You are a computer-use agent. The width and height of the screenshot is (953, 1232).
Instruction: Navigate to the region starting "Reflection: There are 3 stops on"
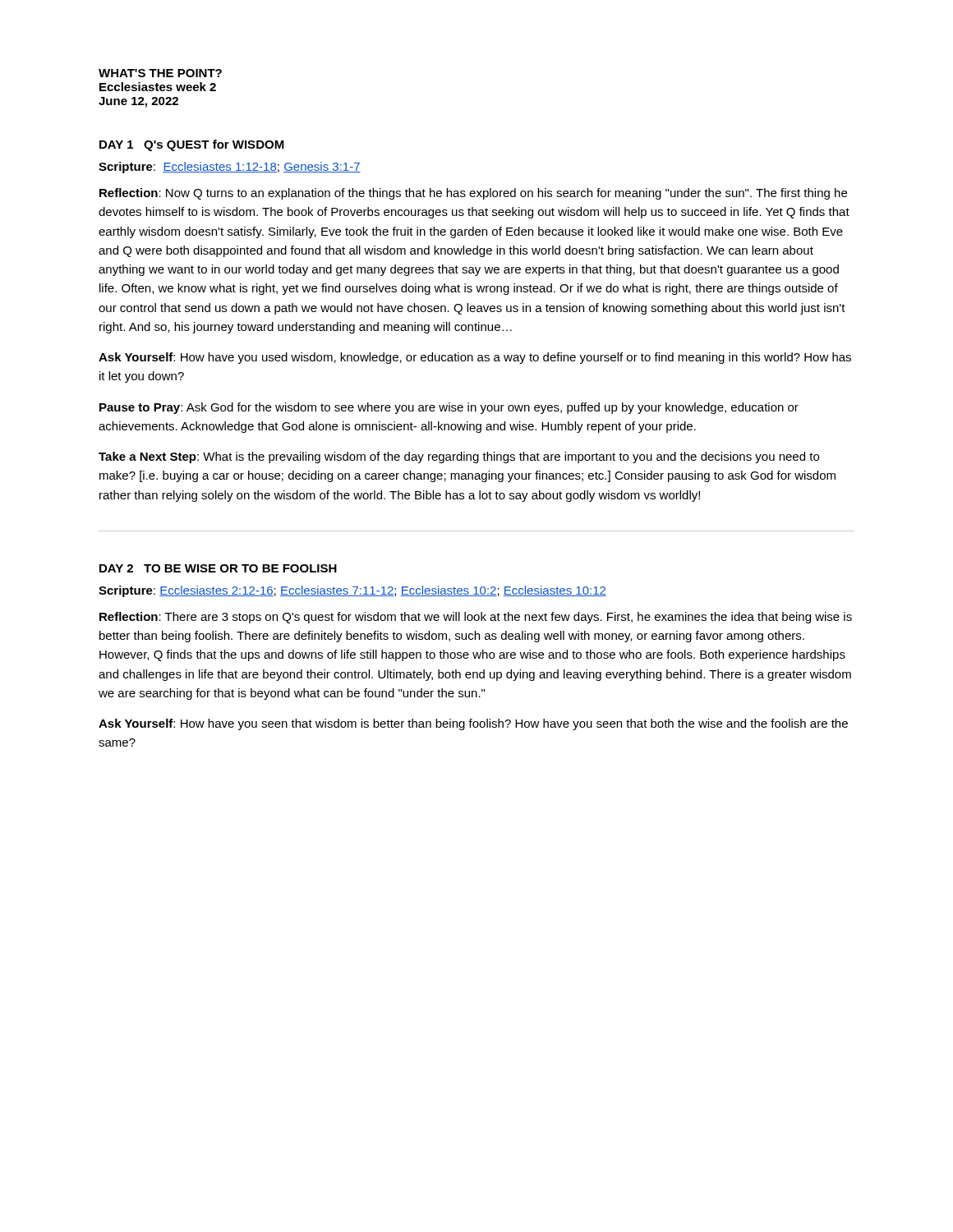(x=475, y=654)
